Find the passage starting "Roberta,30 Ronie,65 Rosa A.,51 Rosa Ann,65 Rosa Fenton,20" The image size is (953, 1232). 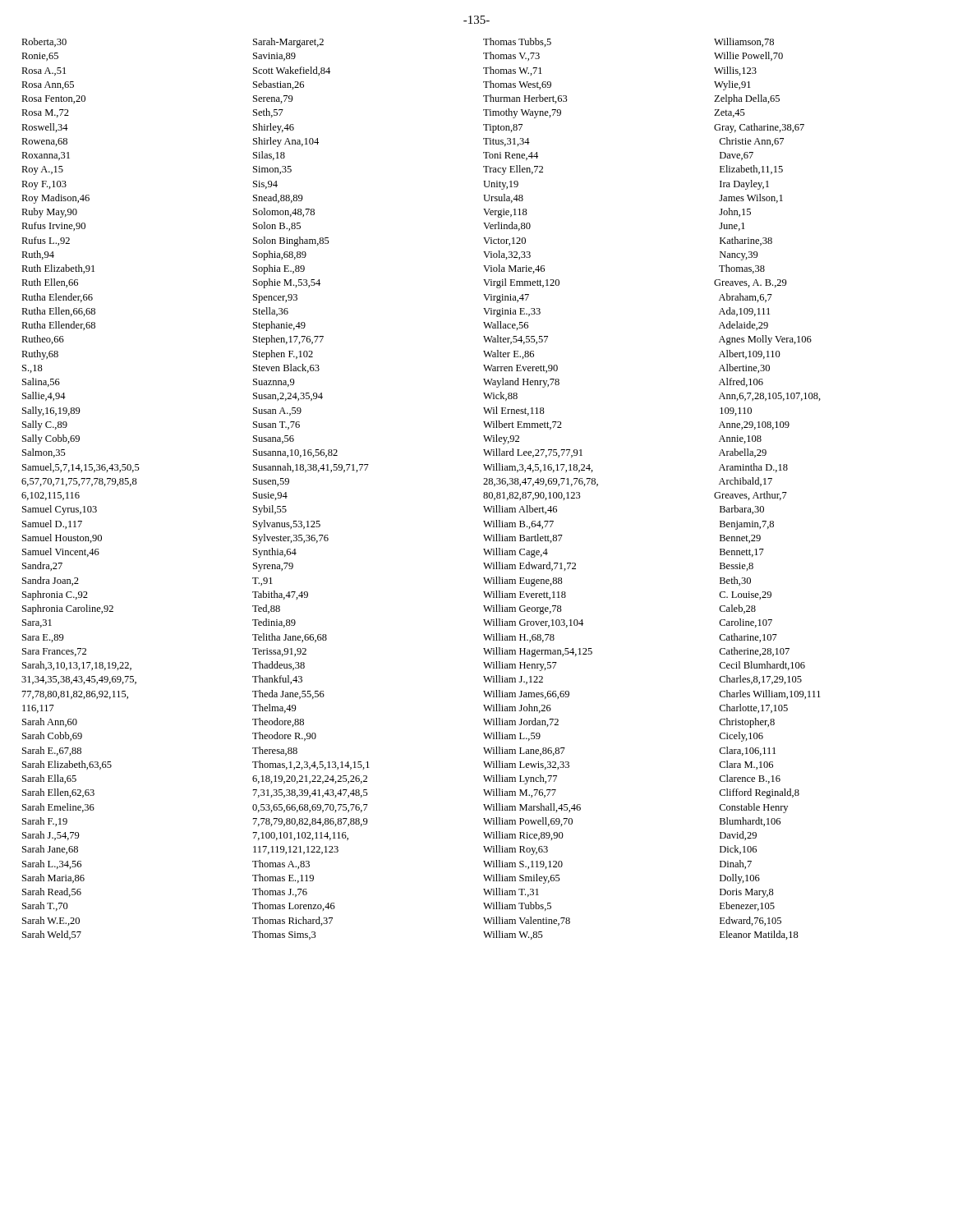click(476, 489)
